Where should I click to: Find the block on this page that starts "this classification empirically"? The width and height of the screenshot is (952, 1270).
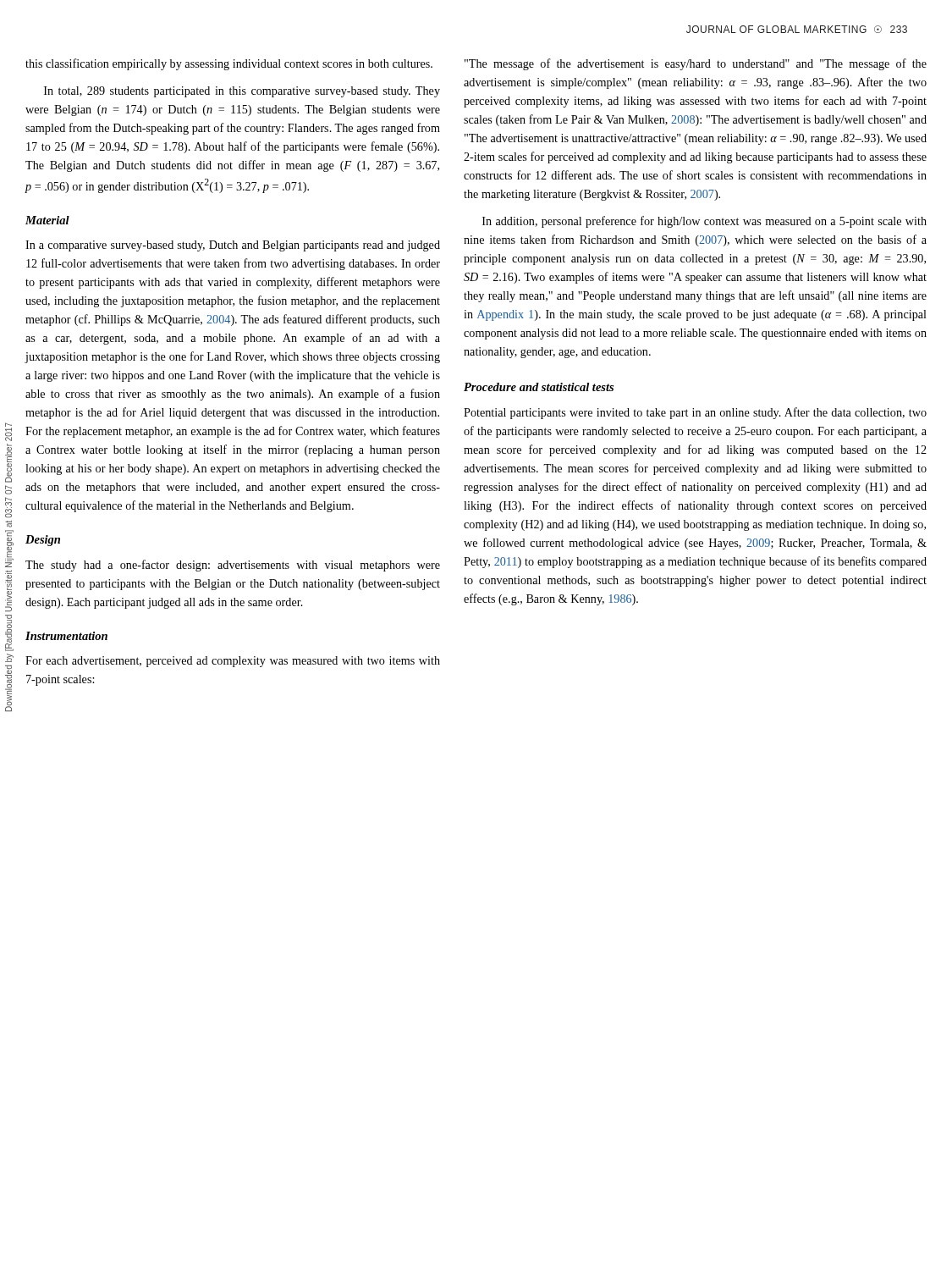click(233, 125)
